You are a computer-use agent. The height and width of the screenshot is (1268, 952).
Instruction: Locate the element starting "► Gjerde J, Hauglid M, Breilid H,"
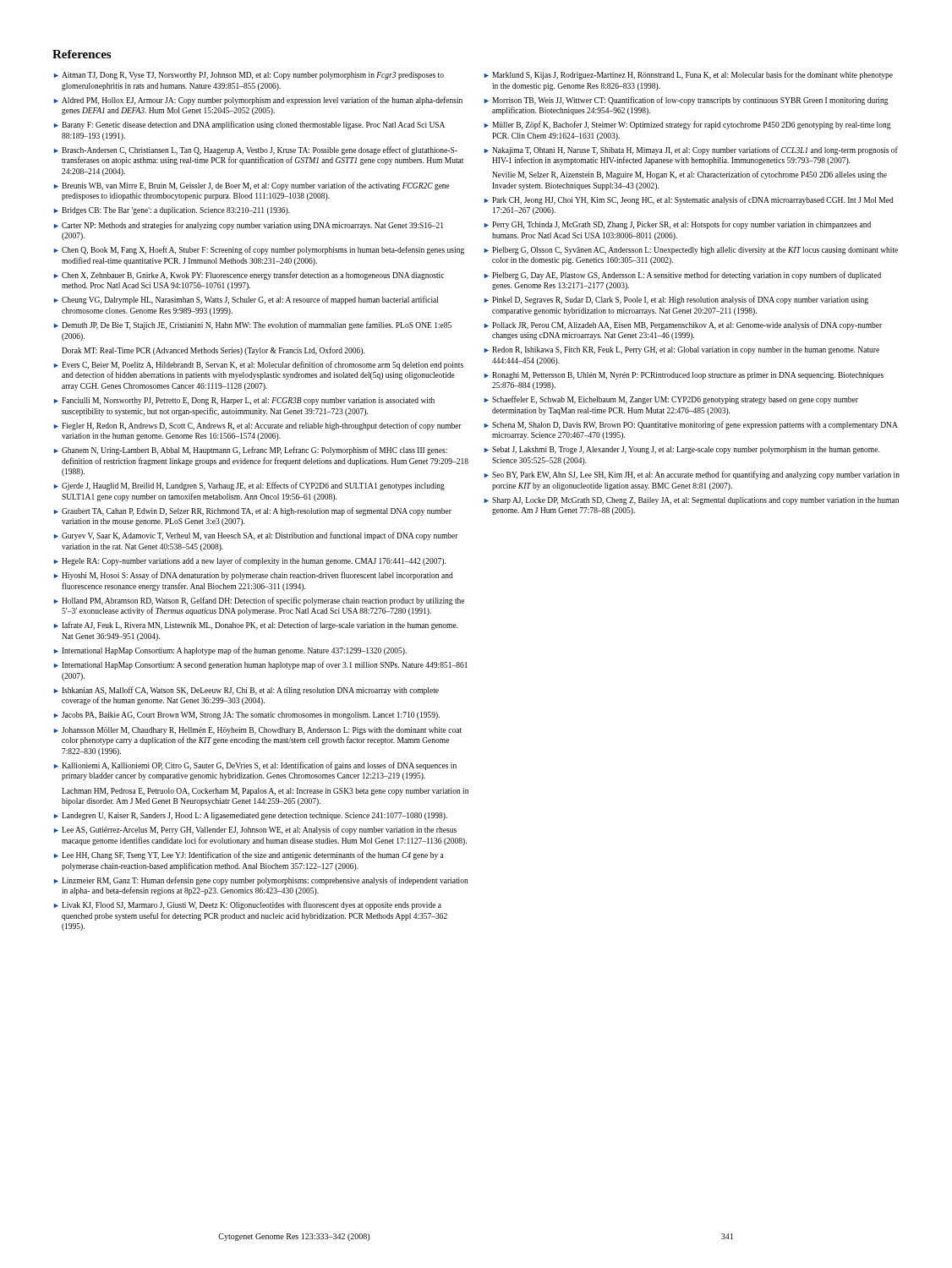261,492
